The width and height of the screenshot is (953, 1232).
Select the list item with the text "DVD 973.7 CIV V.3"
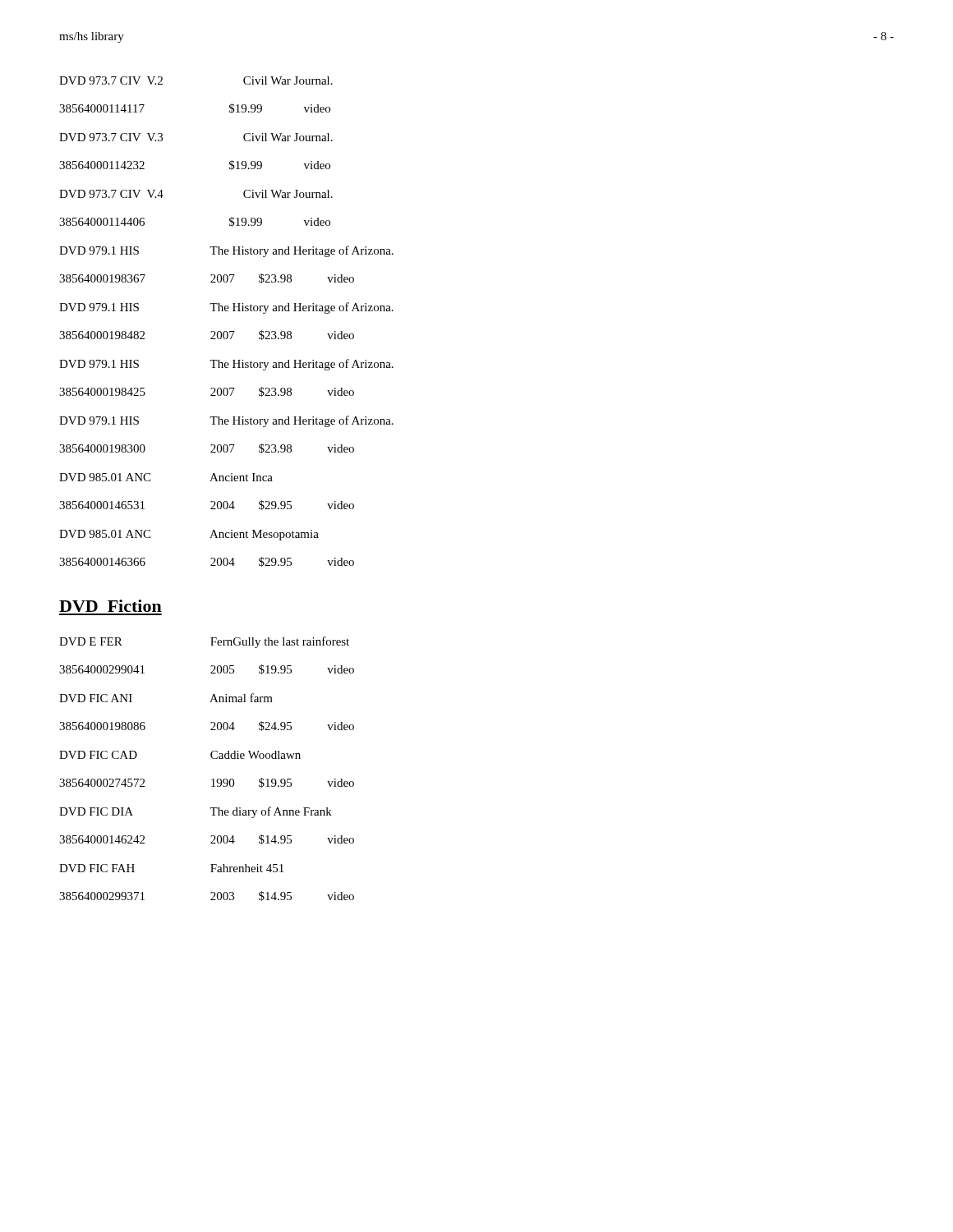point(114,138)
